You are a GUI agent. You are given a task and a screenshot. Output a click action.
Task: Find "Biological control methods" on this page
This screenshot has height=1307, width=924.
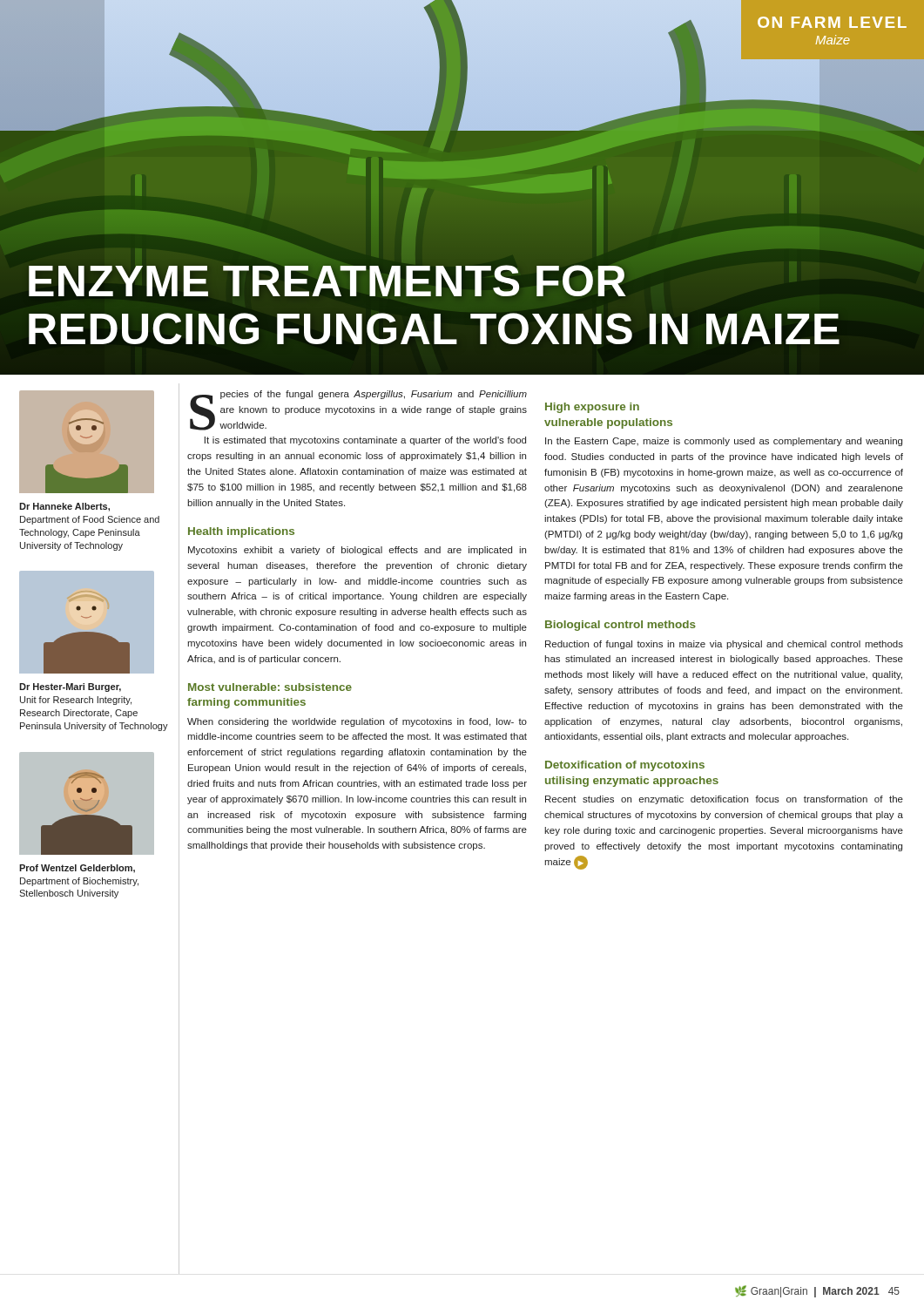pyautogui.click(x=620, y=624)
